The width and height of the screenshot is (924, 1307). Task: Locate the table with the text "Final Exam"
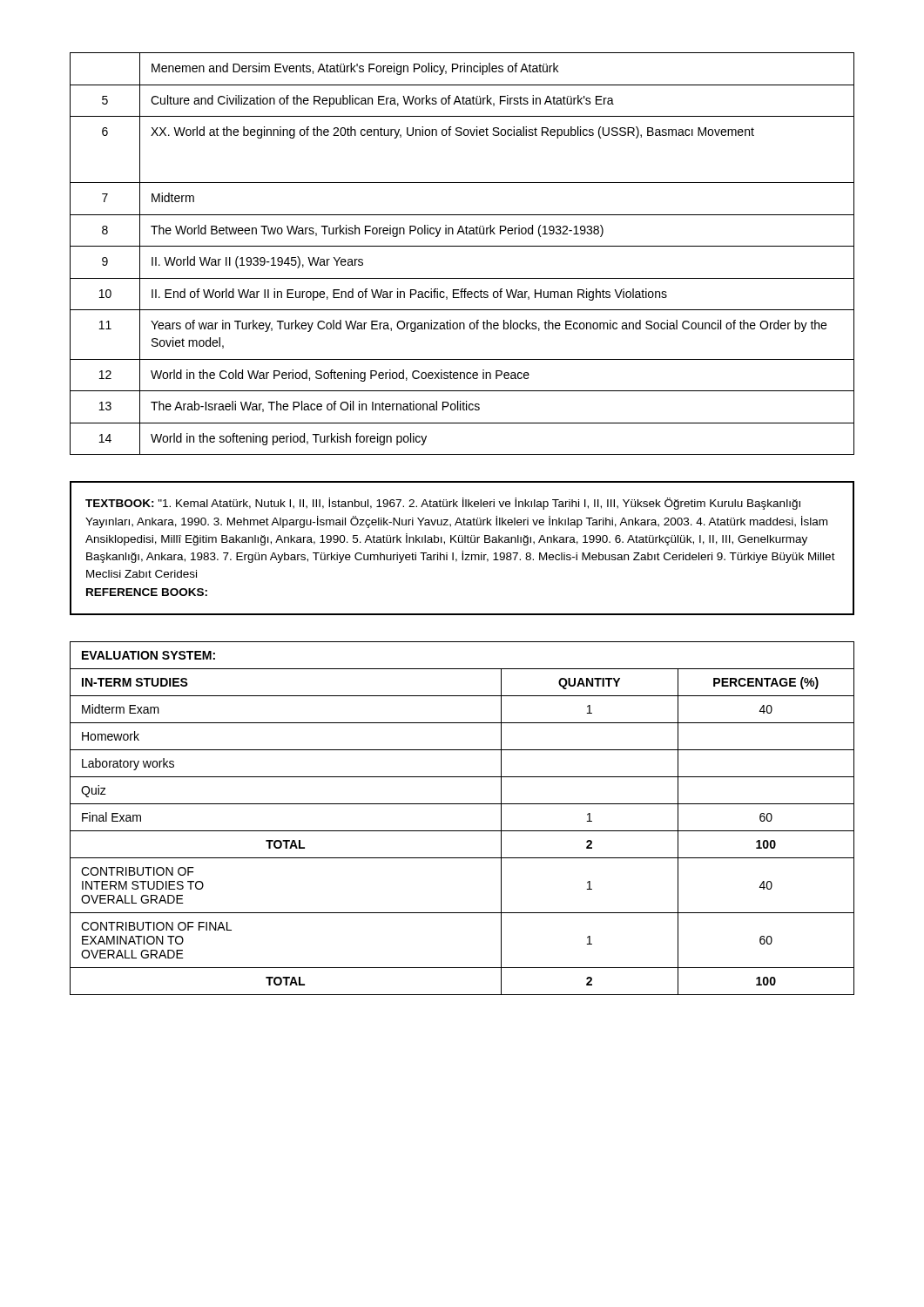point(462,818)
